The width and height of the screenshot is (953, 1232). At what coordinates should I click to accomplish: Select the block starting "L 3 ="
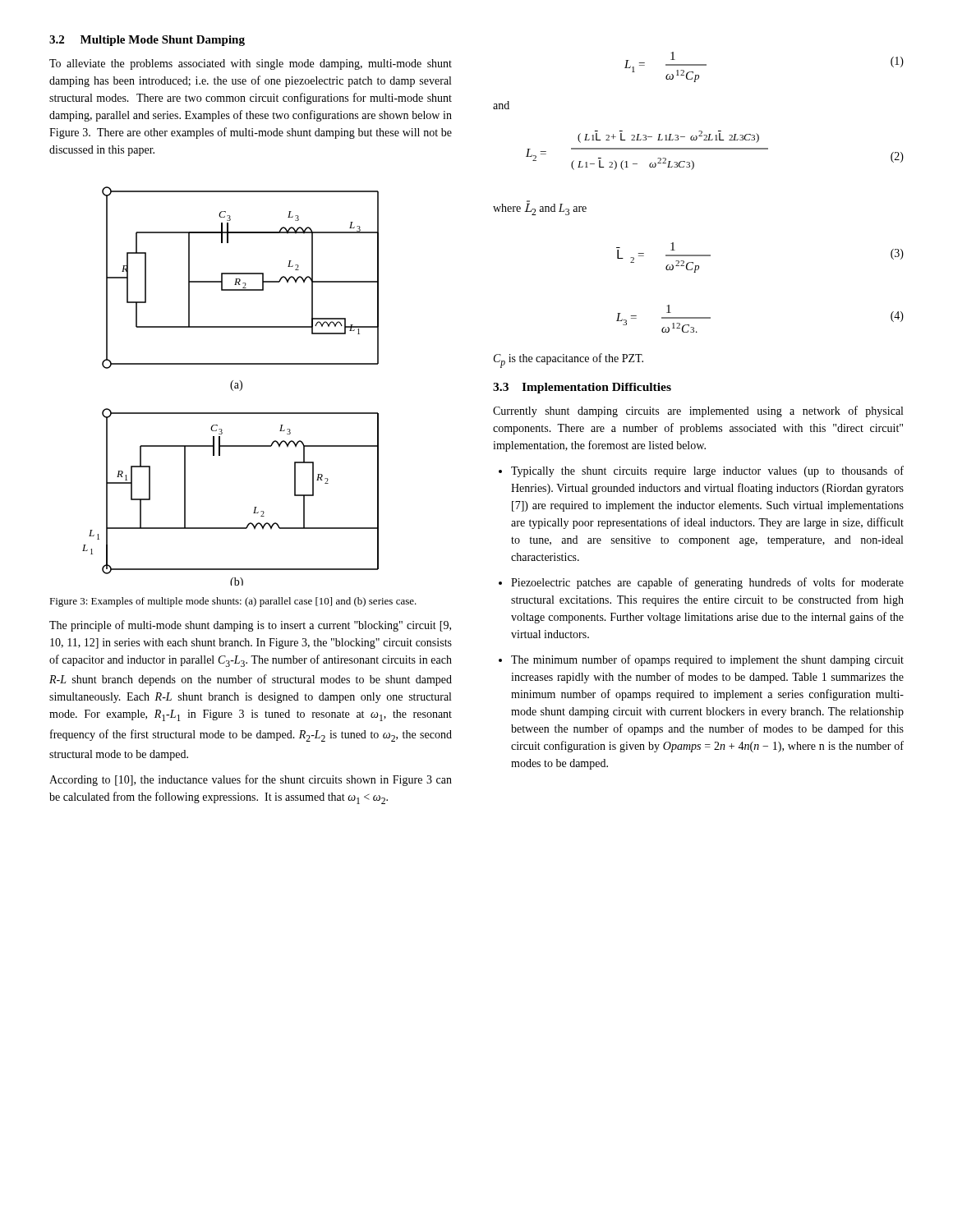tap(686, 318)
